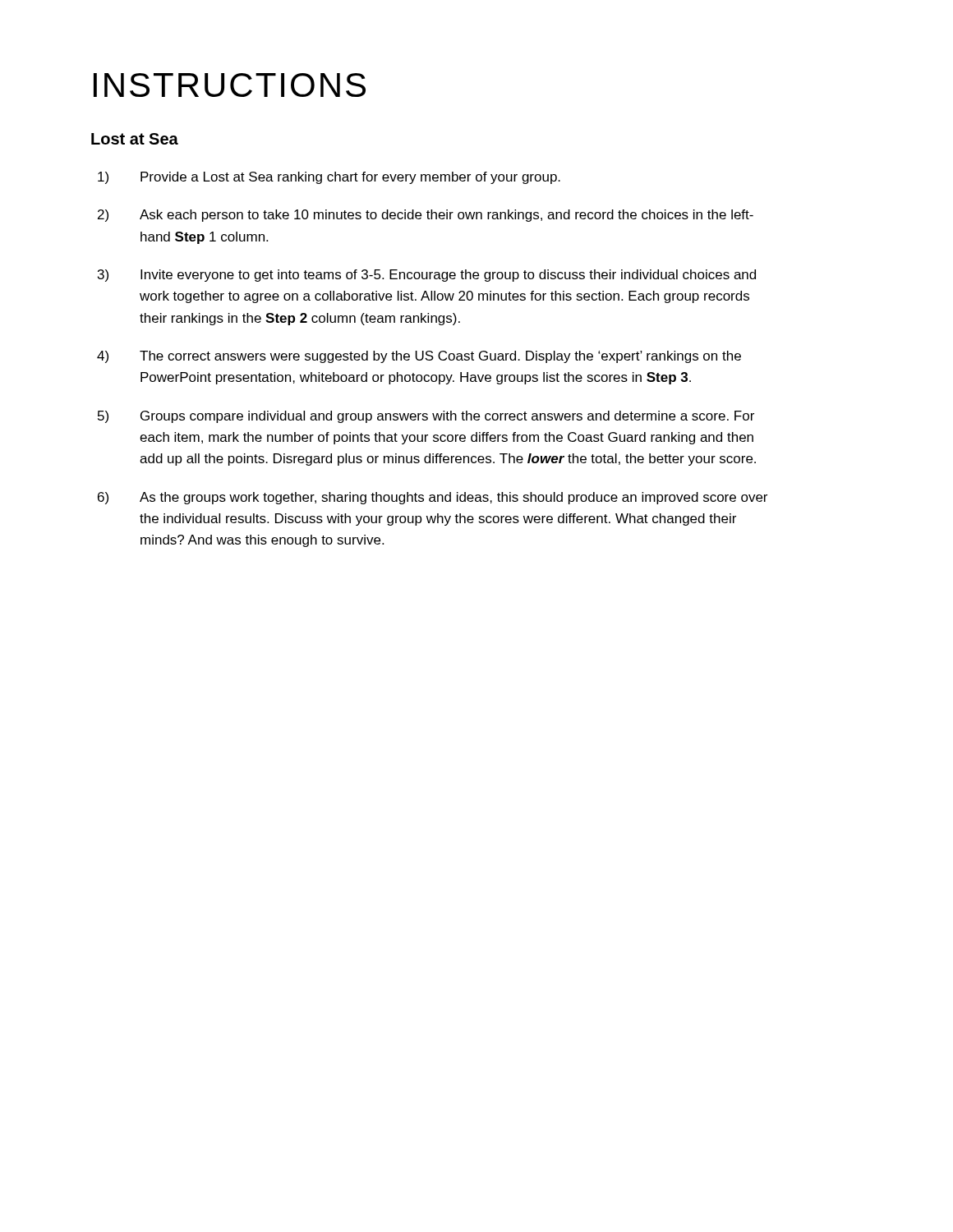The height and width of the screenshot is (1232, 953).
Task: Locate the block of text that opens with "5) Groups compare individual and group answers with"
Action: click(435, 438)
